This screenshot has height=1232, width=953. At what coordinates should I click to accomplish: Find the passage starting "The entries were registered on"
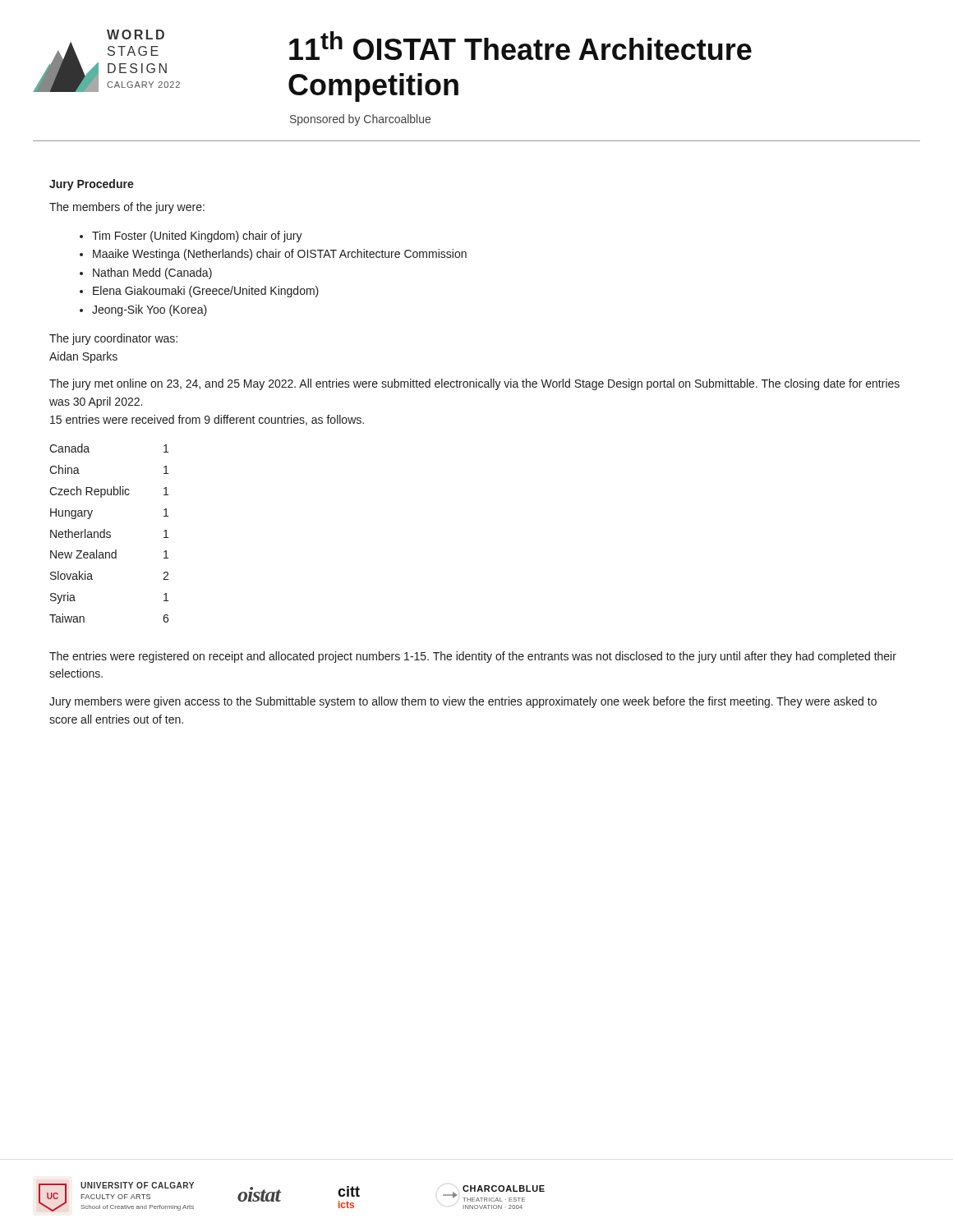pos(473,665)
